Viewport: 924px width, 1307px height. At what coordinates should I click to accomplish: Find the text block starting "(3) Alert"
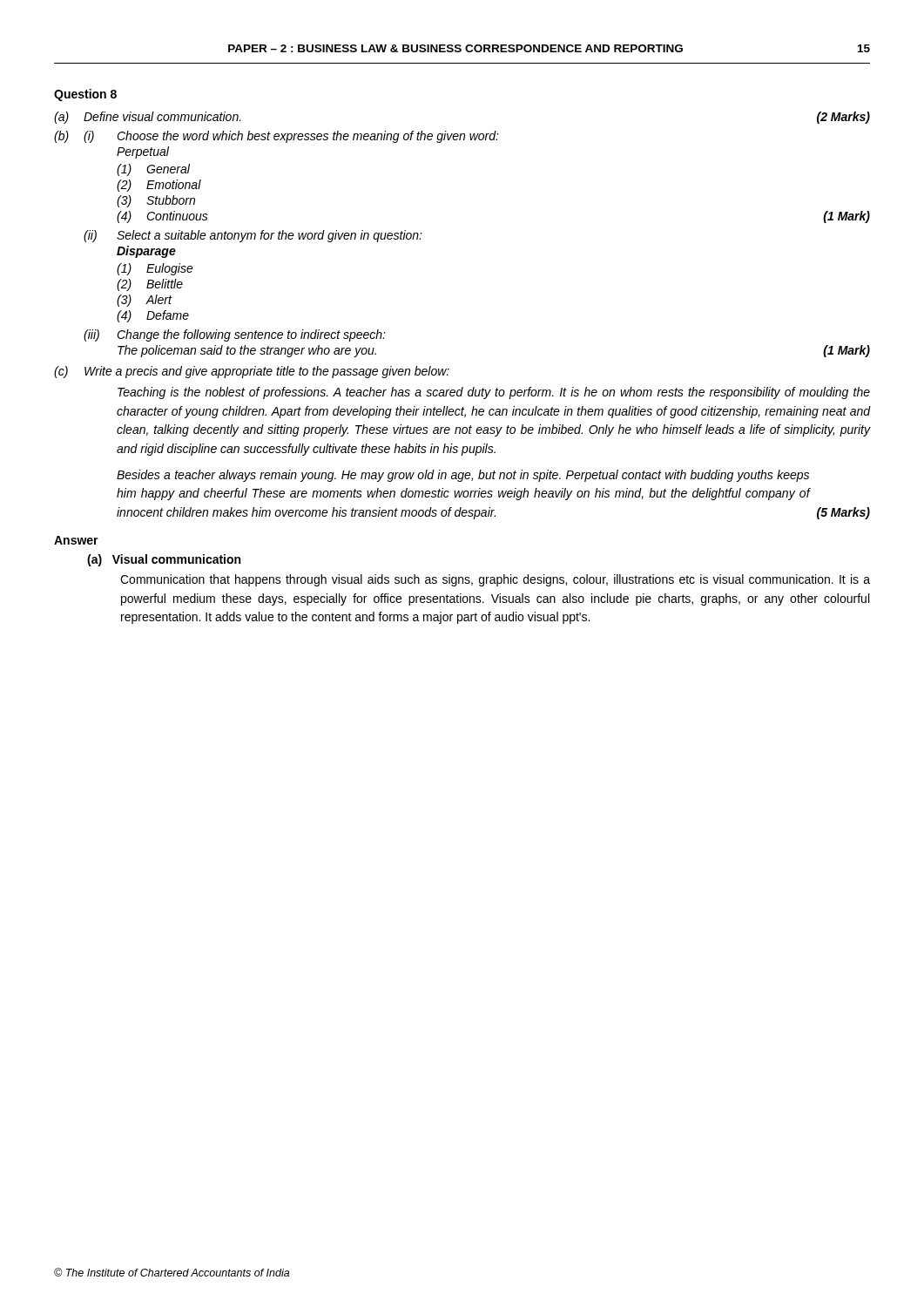point(144,300)
